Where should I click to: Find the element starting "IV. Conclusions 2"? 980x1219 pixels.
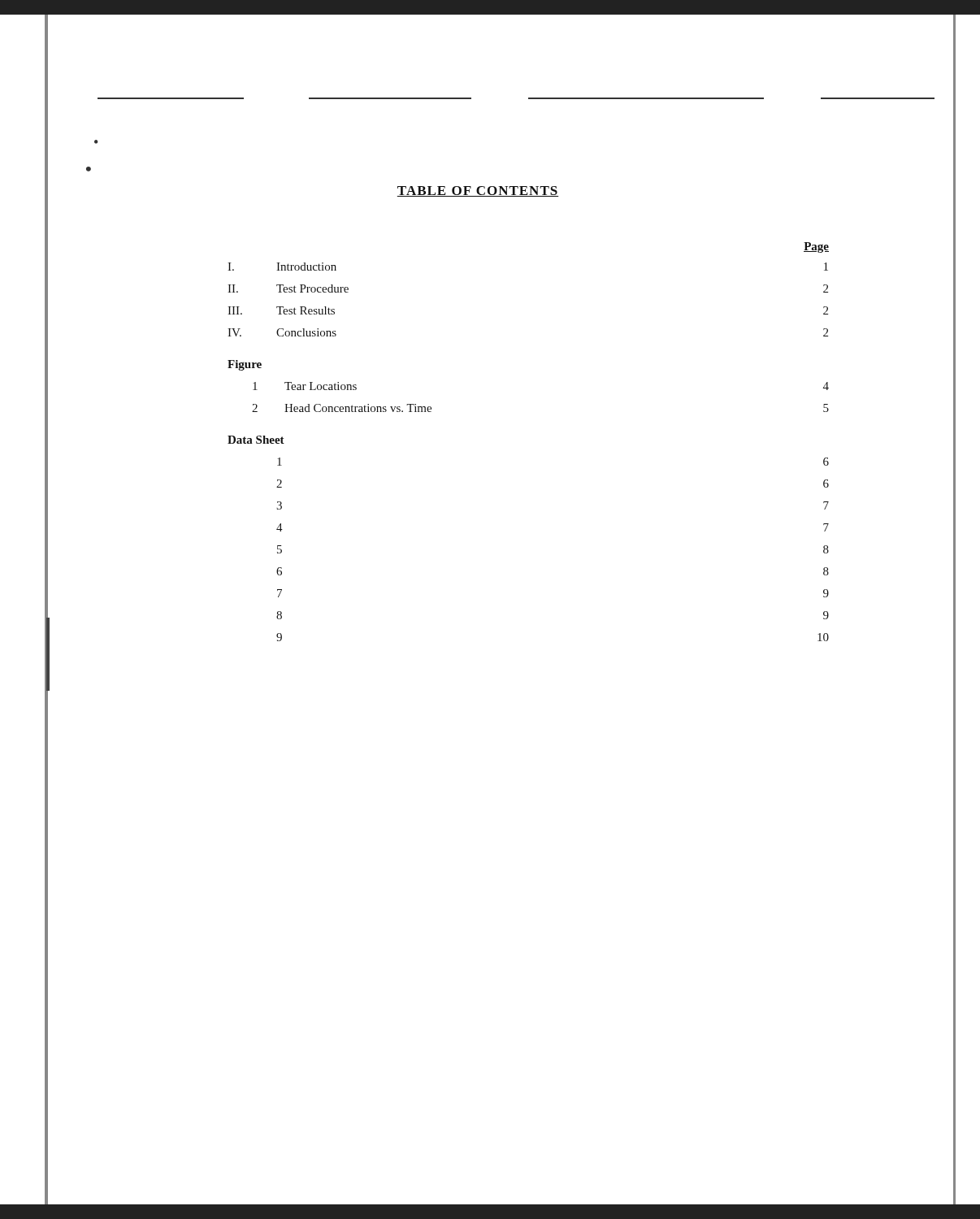coord(234,332)
